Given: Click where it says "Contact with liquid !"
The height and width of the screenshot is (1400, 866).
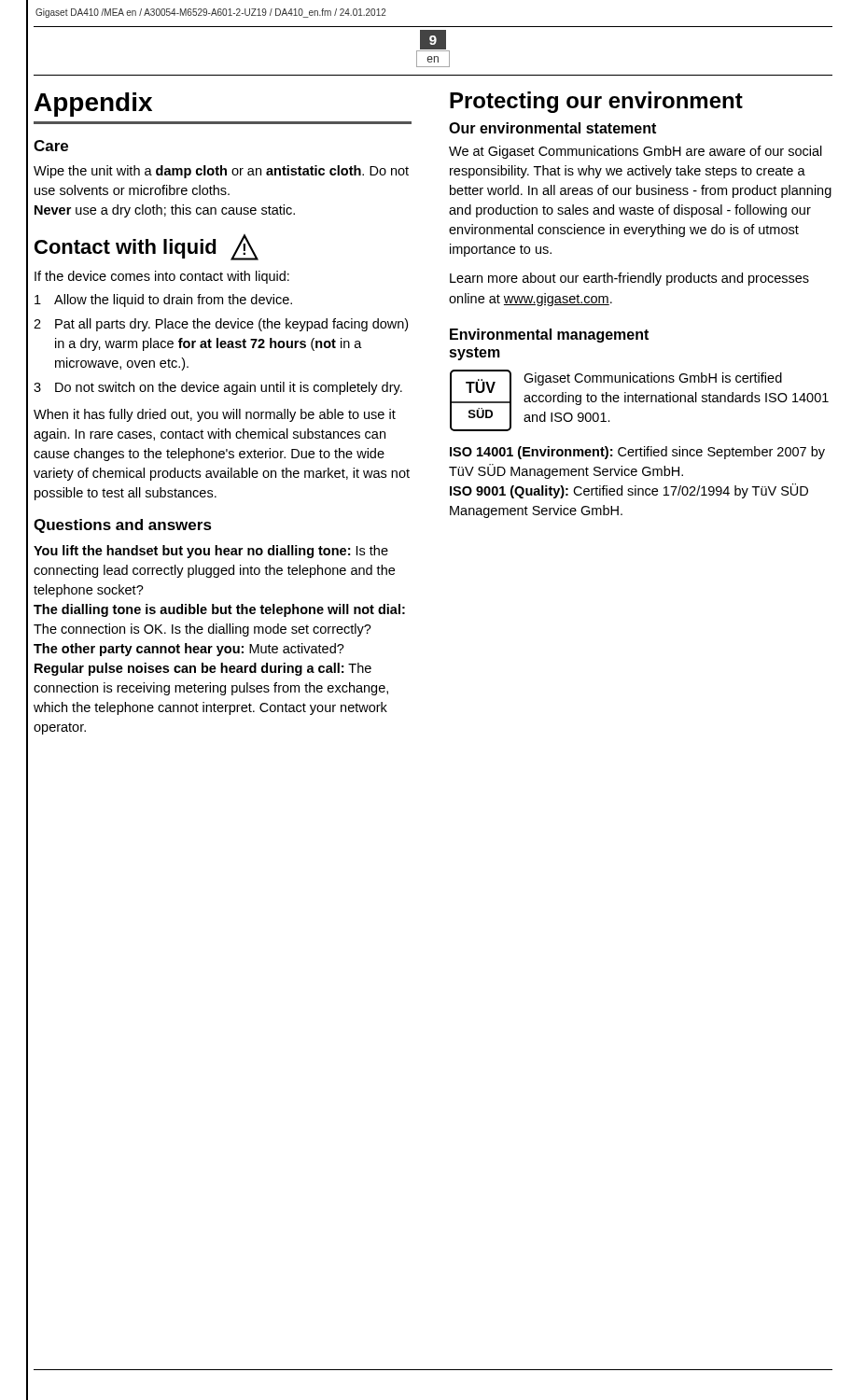Looking at the screenshot, I should (x=223, y=248).
